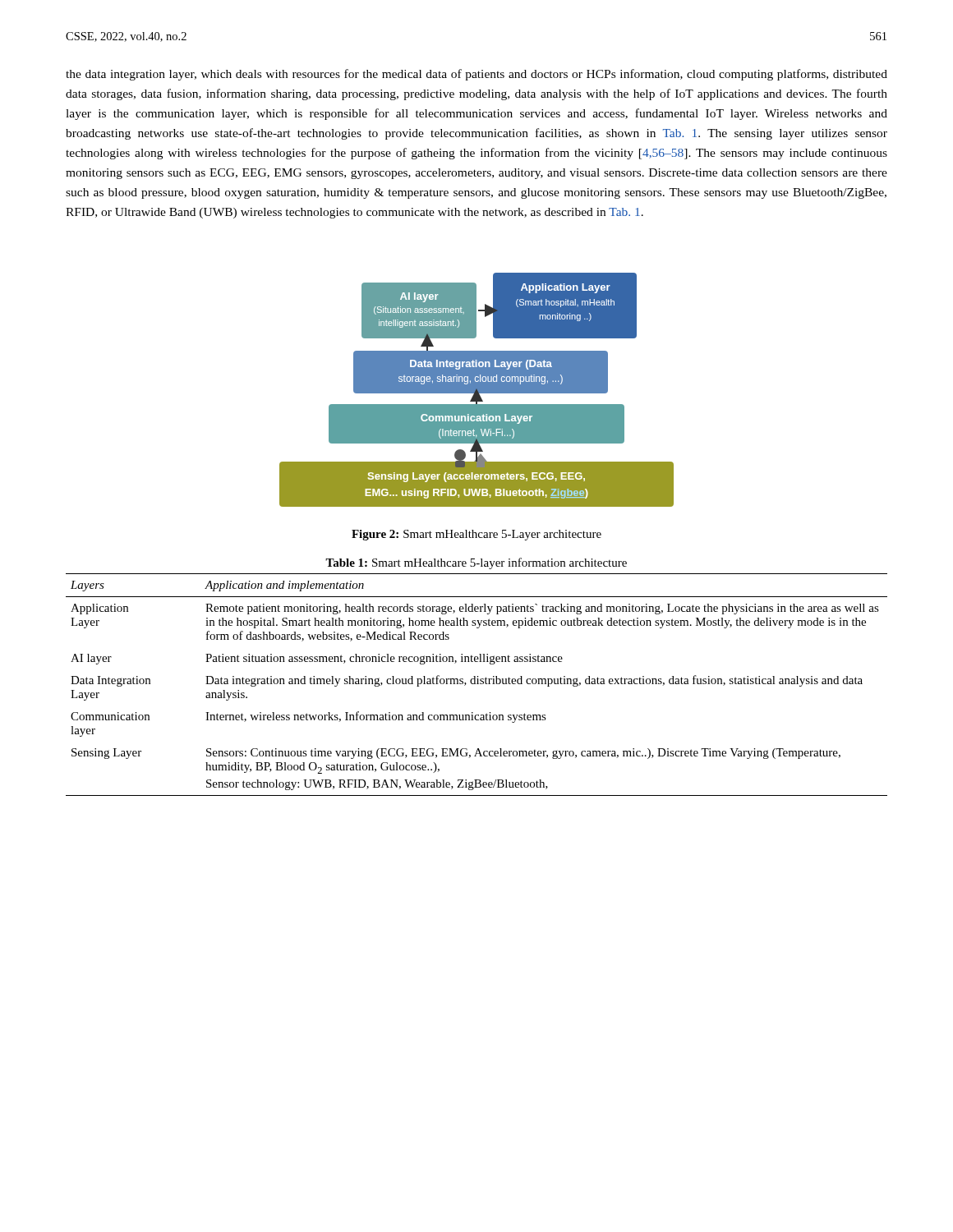Image resolution: width=953 pixels, height=1232 pixels.
Task: Select the block starting "Figure 2: Smart mHealthcare 5-Layer"
Action: coord(476,534)
